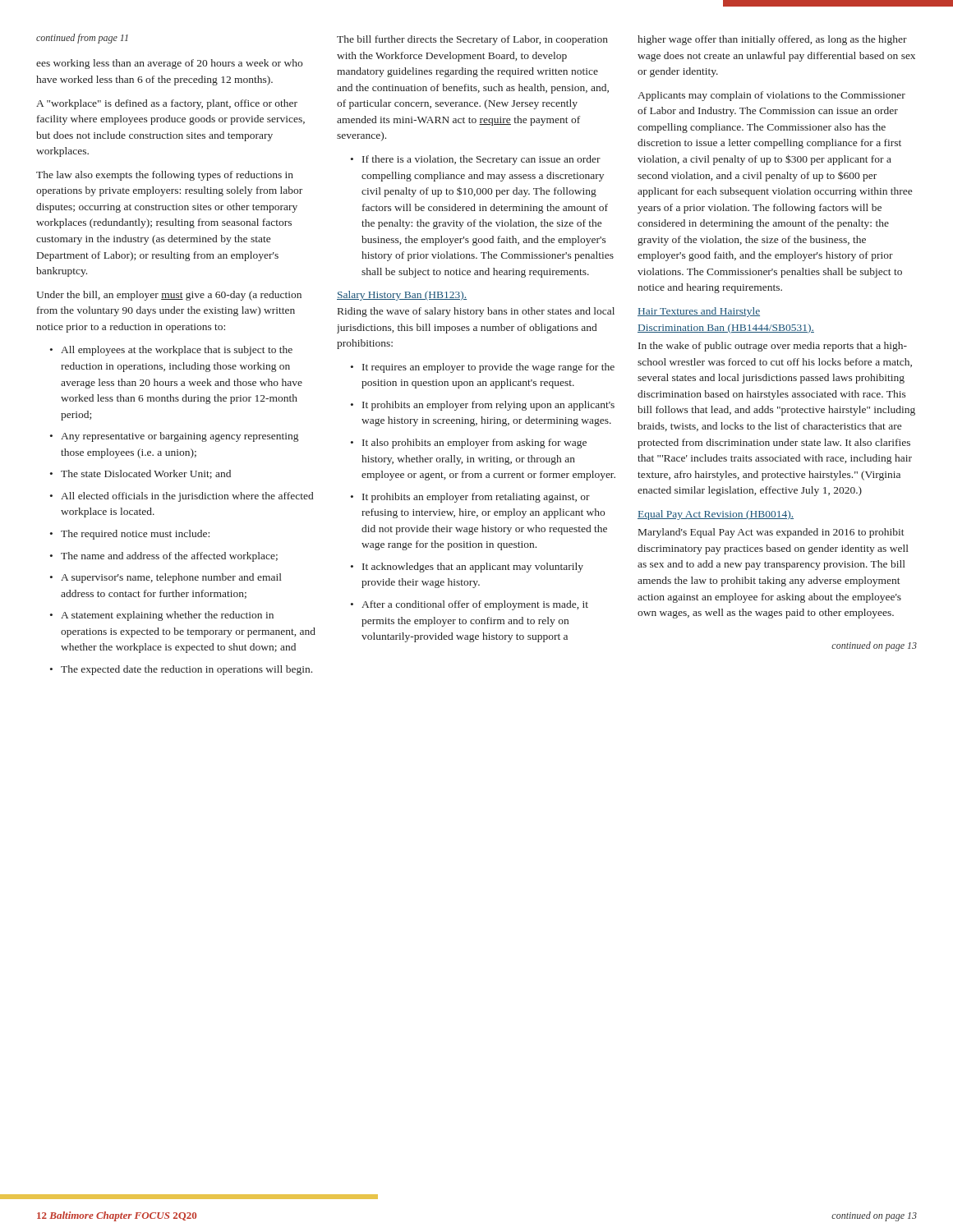Viewport: 953px width, 1232px height.
Task: Point to the element starting "It requires an"
Action: [x=488, y=375]
